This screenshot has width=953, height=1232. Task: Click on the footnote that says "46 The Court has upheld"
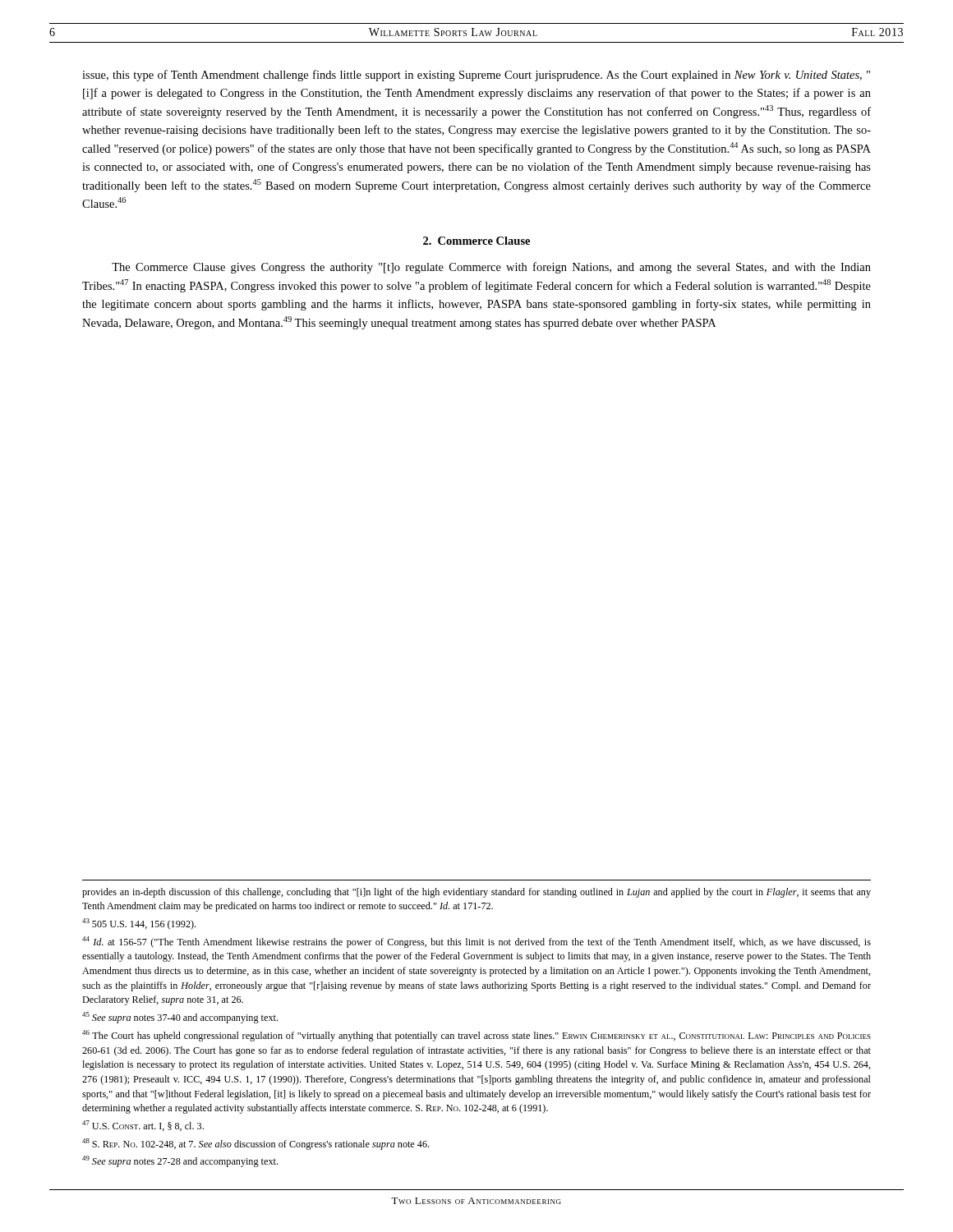[x=476, y=1073]
